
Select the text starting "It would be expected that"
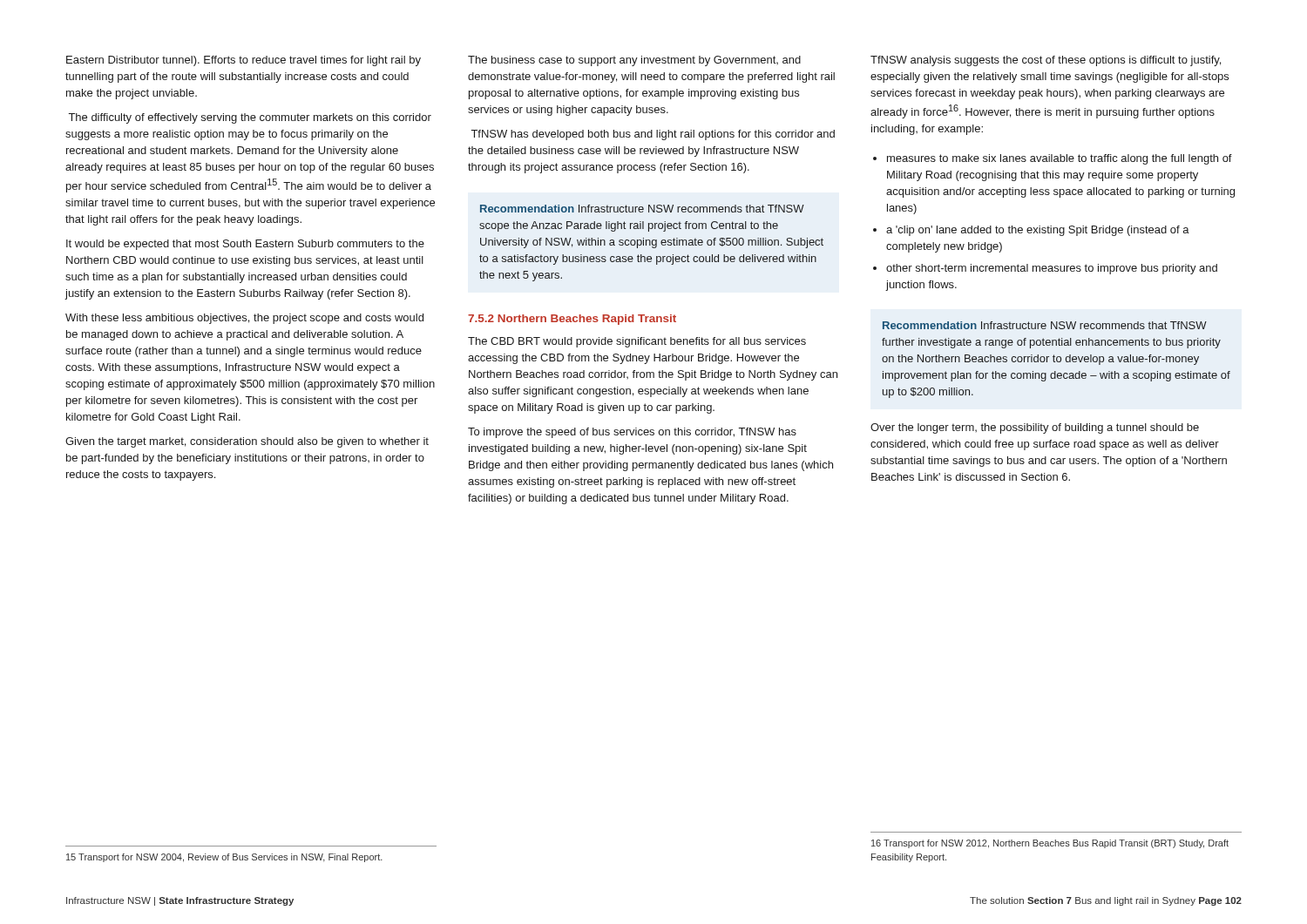[251, 269]
